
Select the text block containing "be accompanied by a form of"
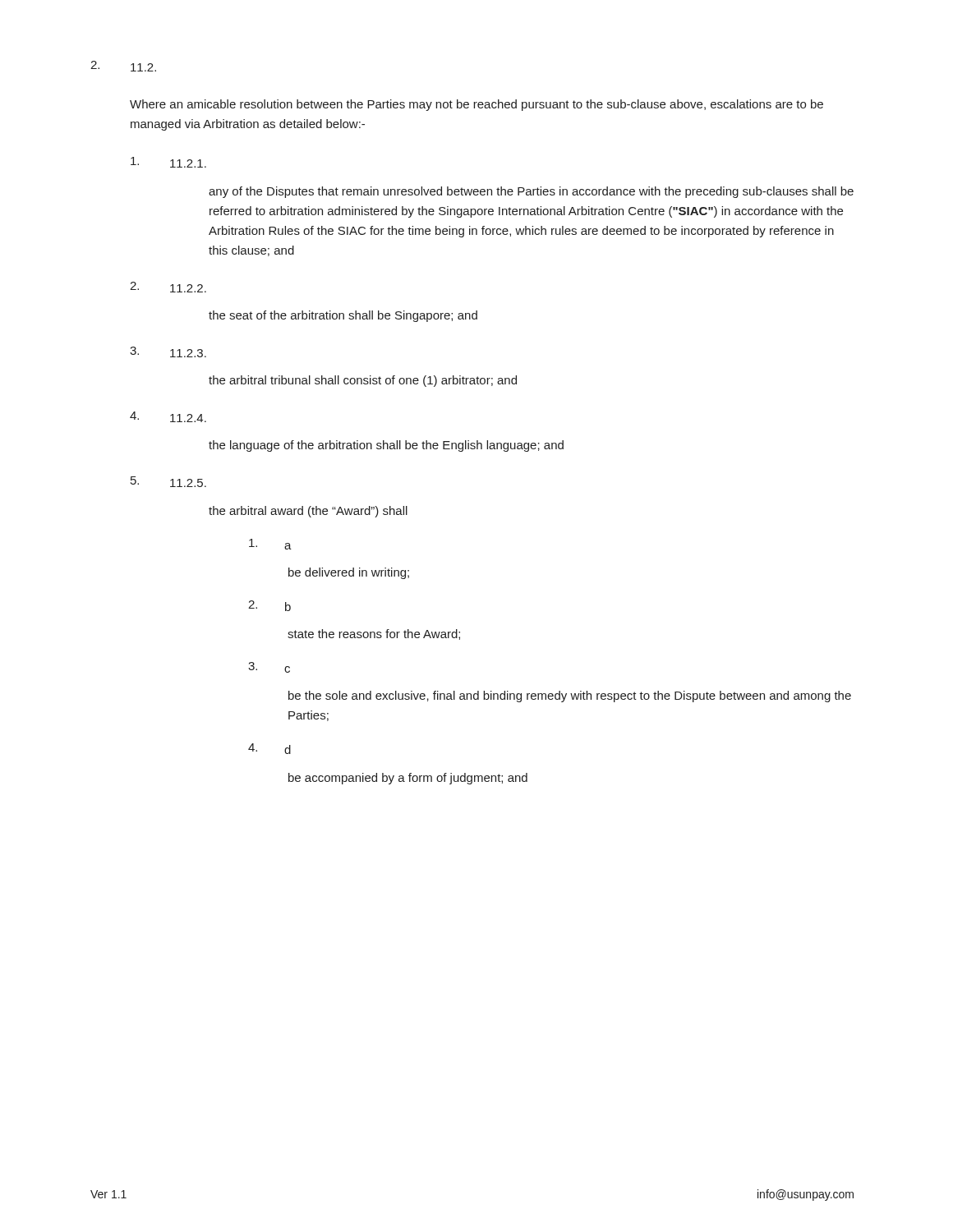pyautogui.click(x=408, y=777)
